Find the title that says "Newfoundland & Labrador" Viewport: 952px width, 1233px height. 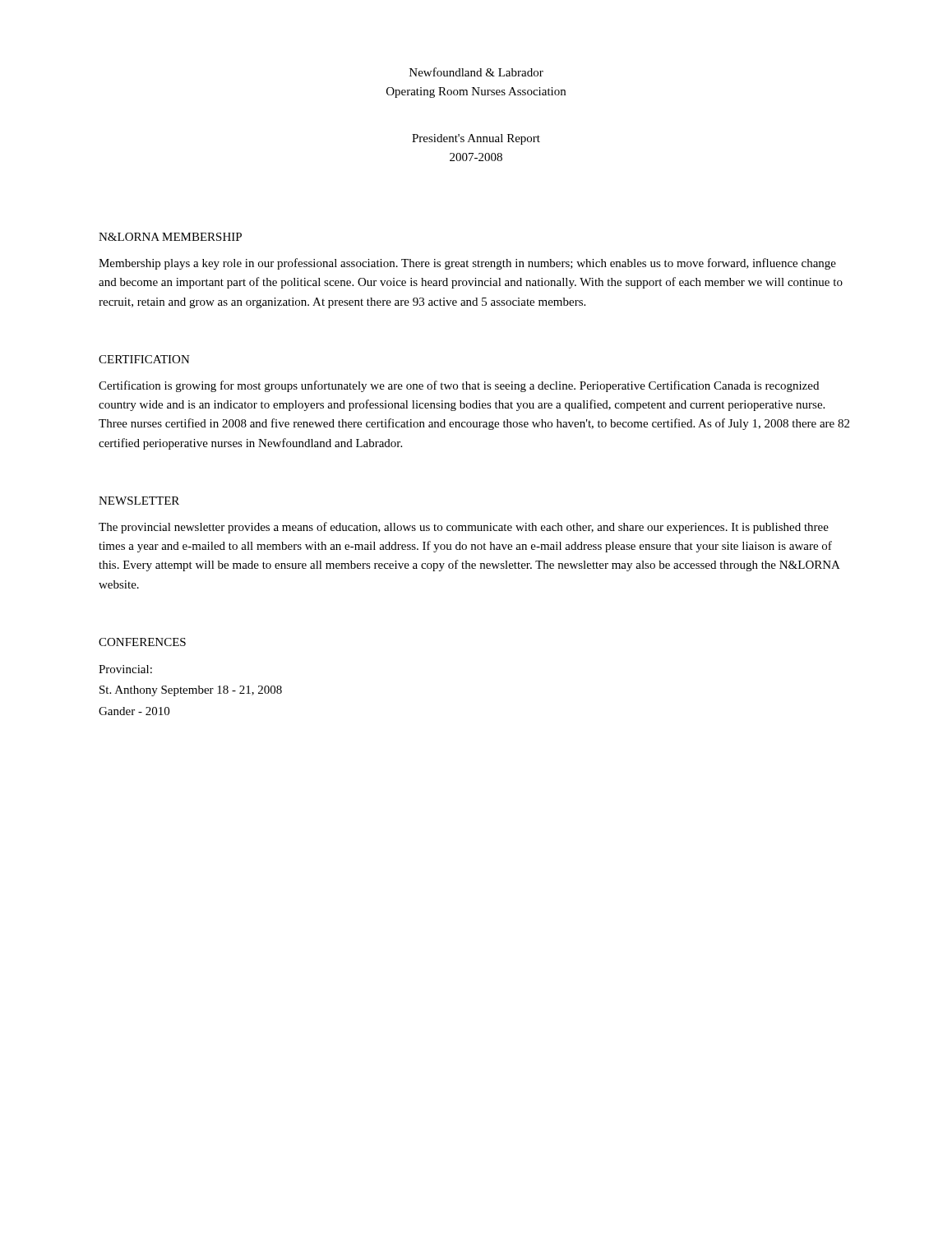point(476,72)
